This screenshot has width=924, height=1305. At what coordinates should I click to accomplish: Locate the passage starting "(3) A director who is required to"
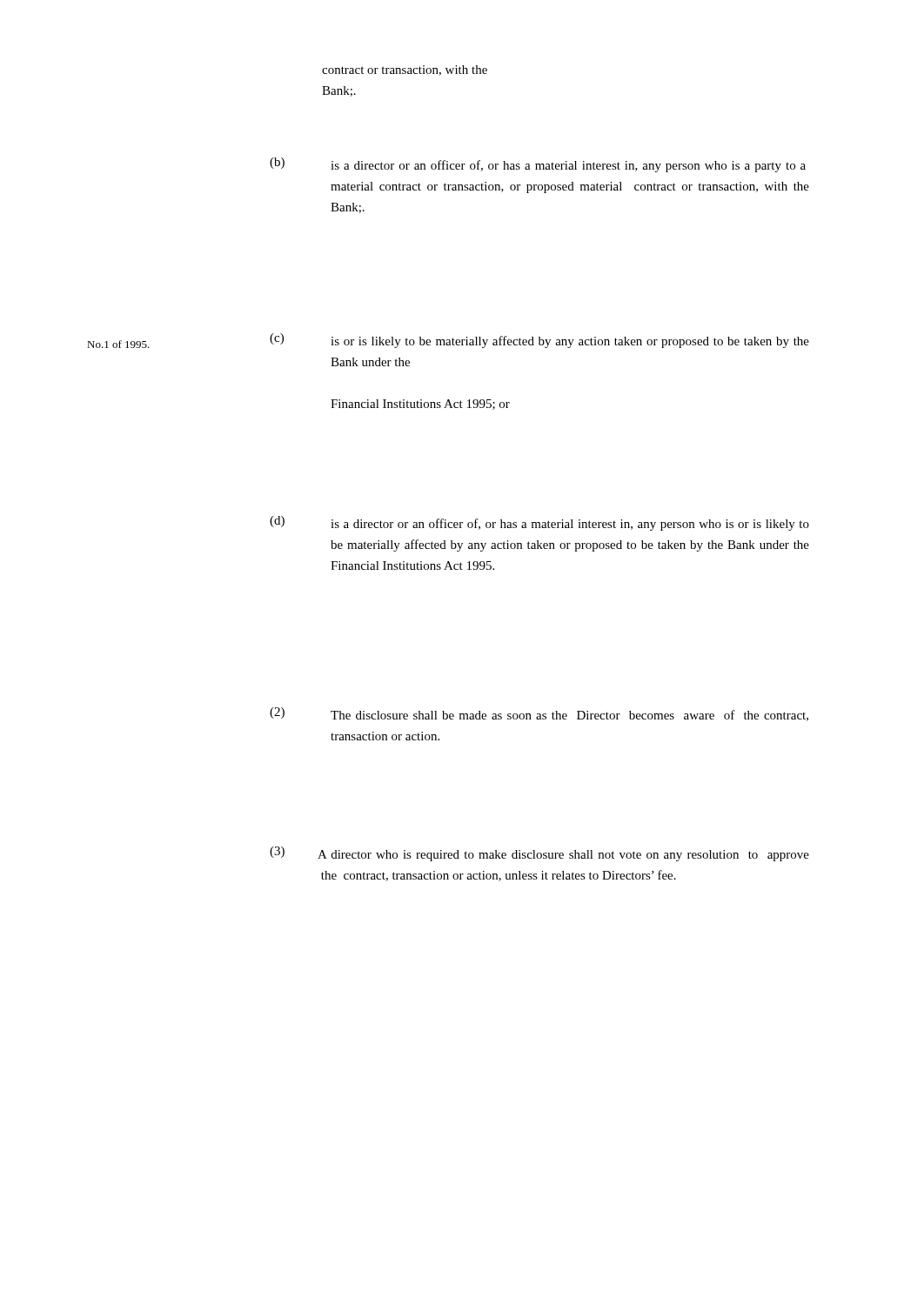point(539,865)
